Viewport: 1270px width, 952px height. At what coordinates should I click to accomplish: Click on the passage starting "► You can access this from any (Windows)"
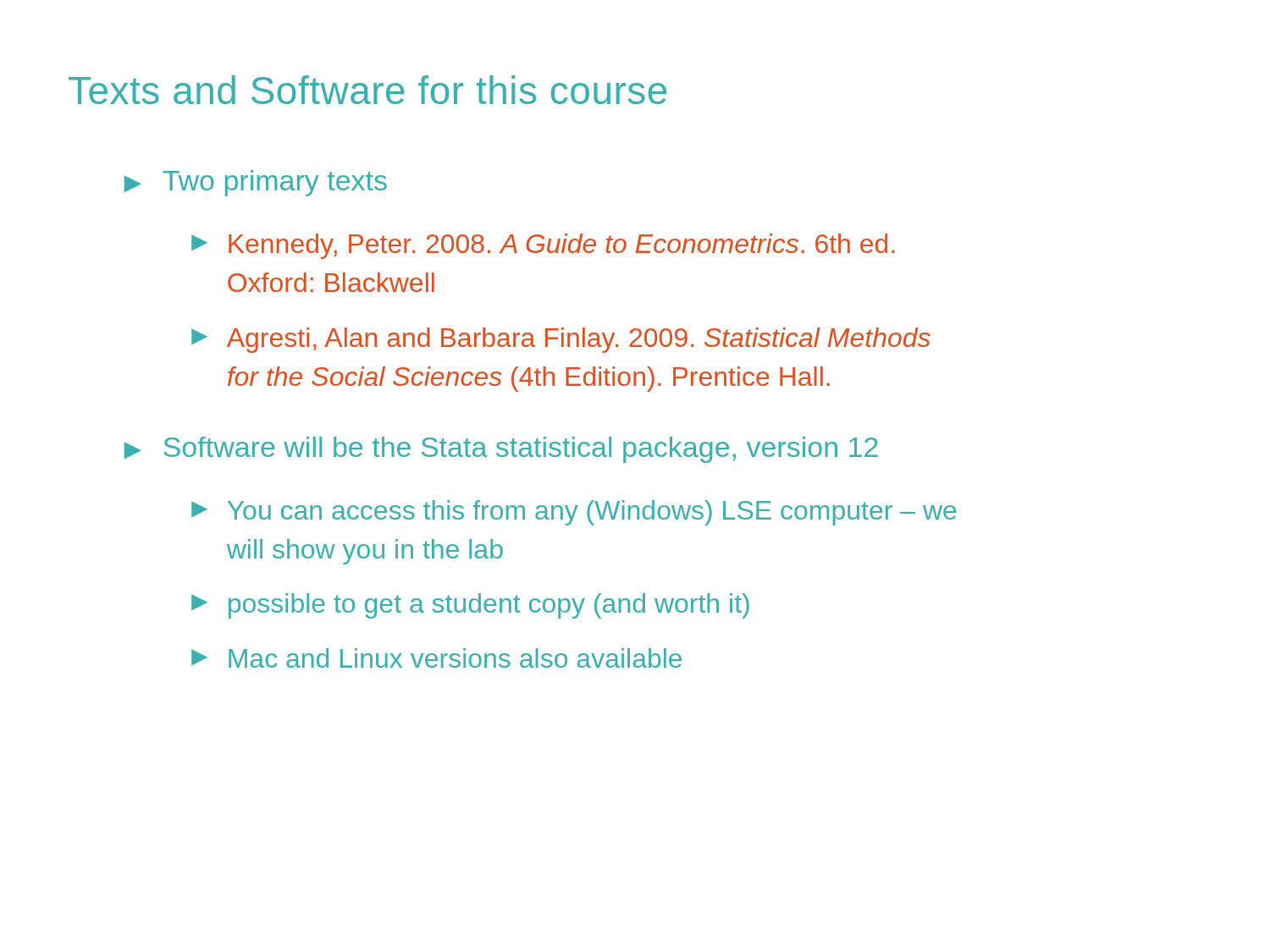coord(572,530)
